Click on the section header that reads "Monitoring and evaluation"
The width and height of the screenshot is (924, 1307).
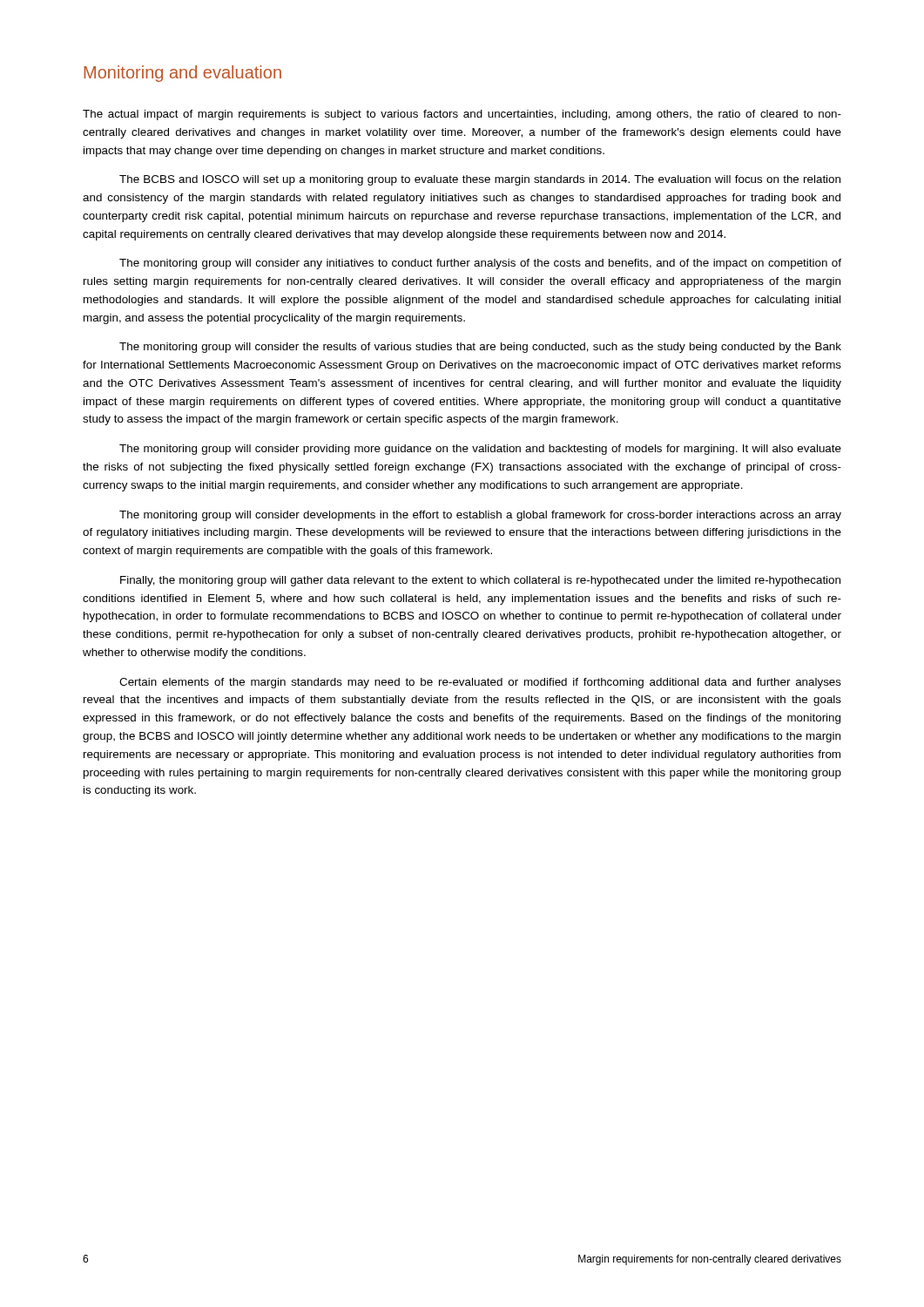pyautogui.click(x=182, y=72)
